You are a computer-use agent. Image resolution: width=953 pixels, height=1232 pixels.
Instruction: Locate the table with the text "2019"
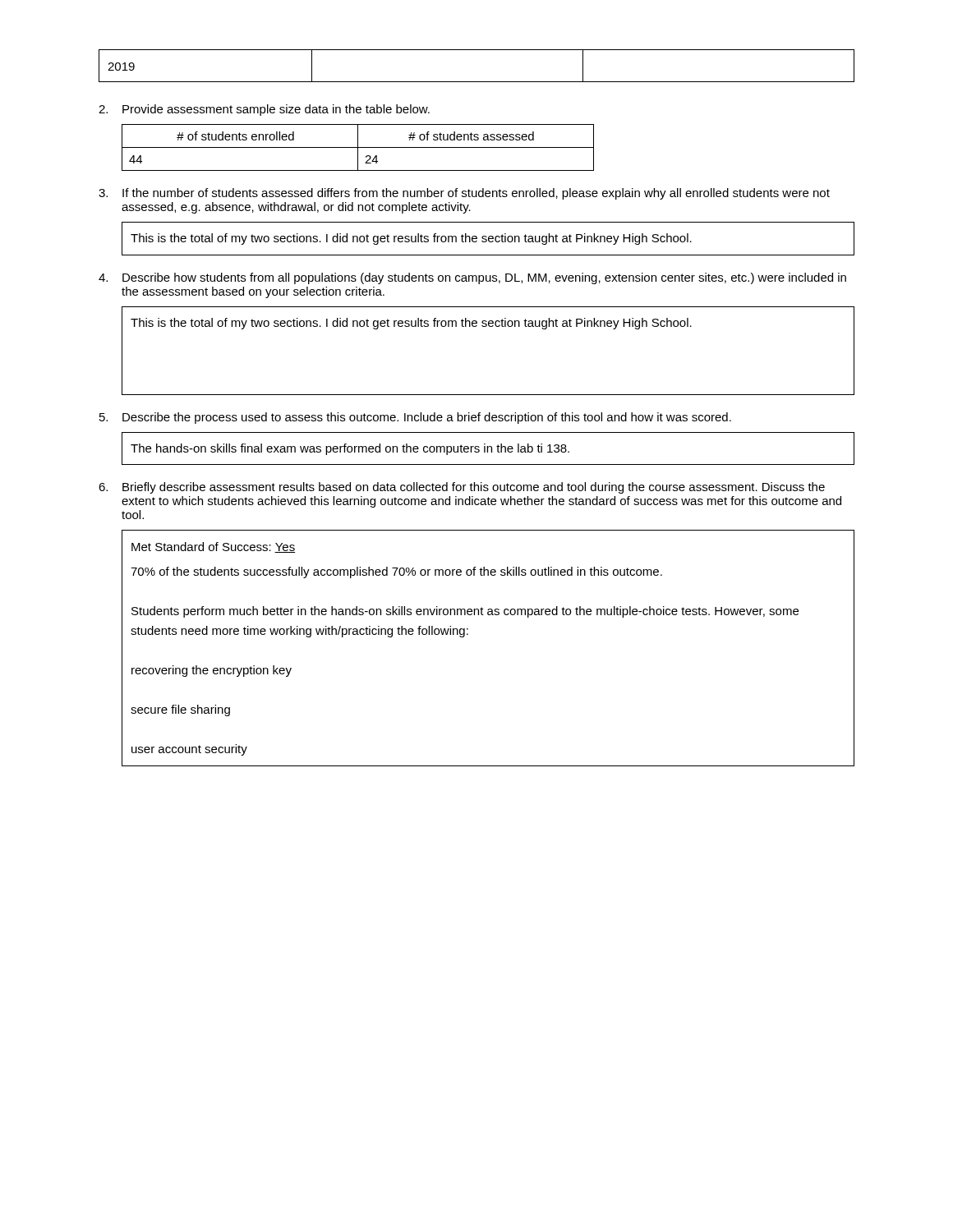476,66
